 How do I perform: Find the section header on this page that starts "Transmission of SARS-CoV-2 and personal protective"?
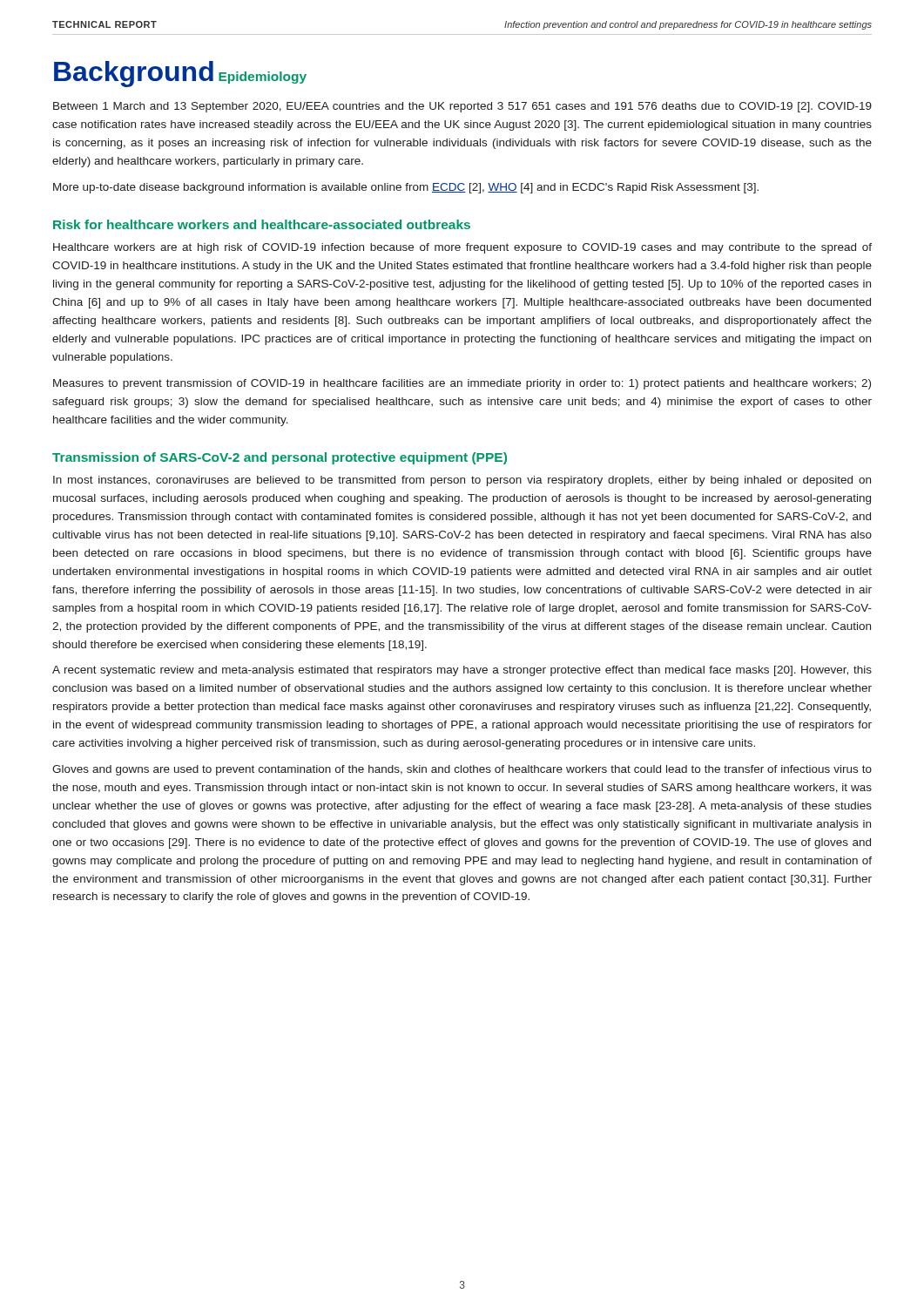(x=280, y=457)
